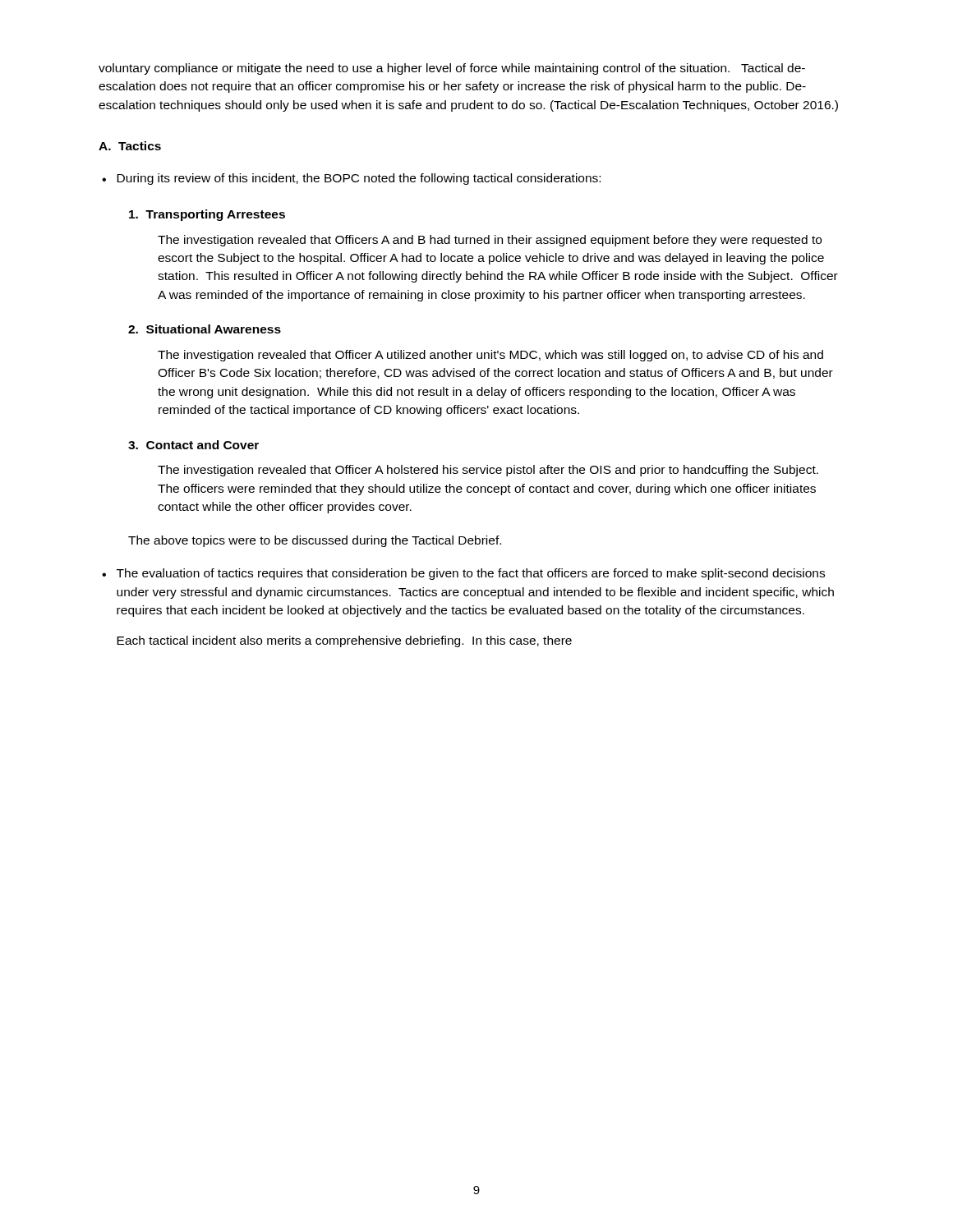Viewport: 953px width, 1232px height.
Task: Click on the section header with the text "2. Situational Awareness"
Action: click(205, 329)
